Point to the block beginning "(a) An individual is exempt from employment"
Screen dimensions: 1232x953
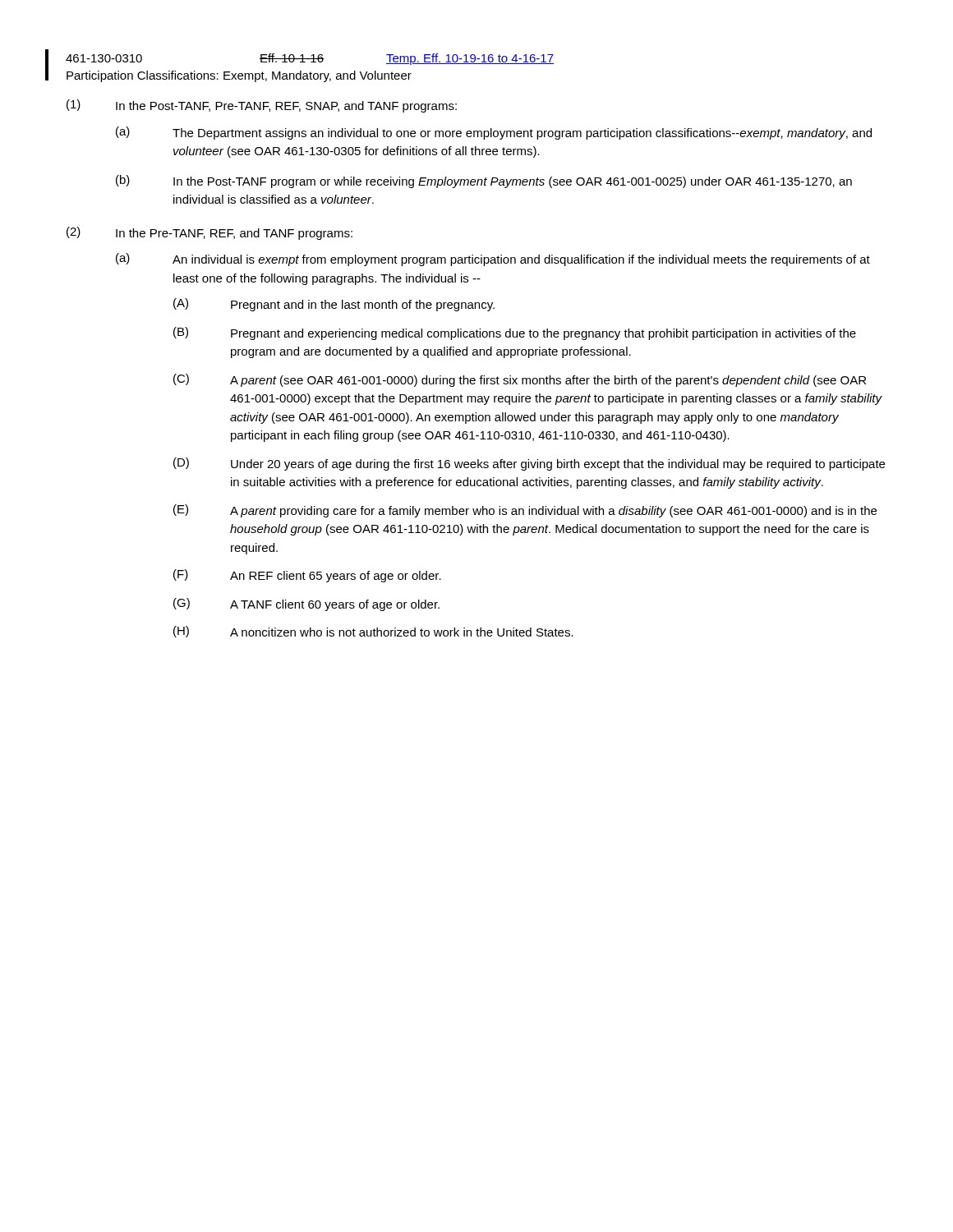(x=501, y=269)
